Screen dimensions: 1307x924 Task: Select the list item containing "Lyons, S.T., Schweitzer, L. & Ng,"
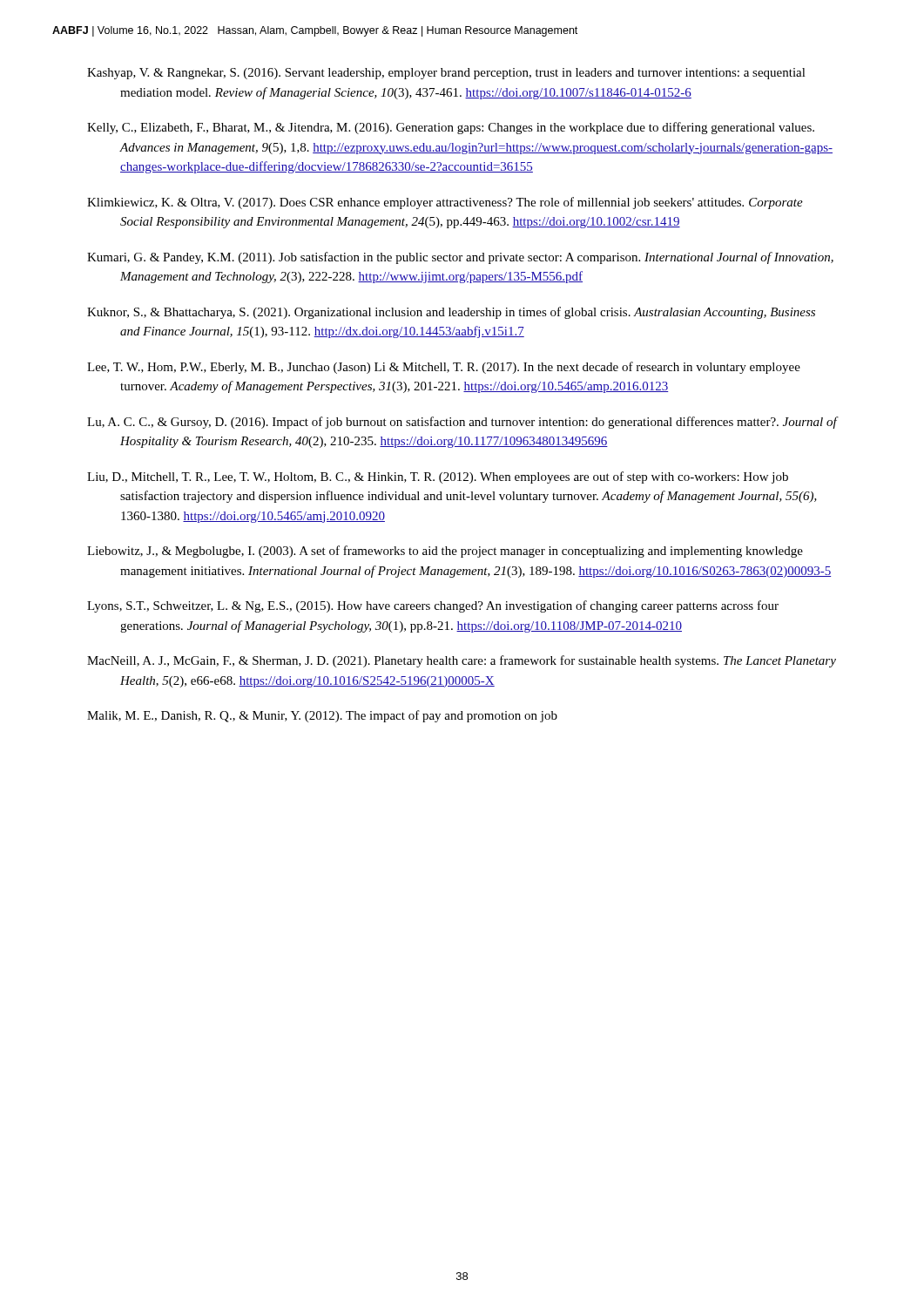tap(433, 615)
